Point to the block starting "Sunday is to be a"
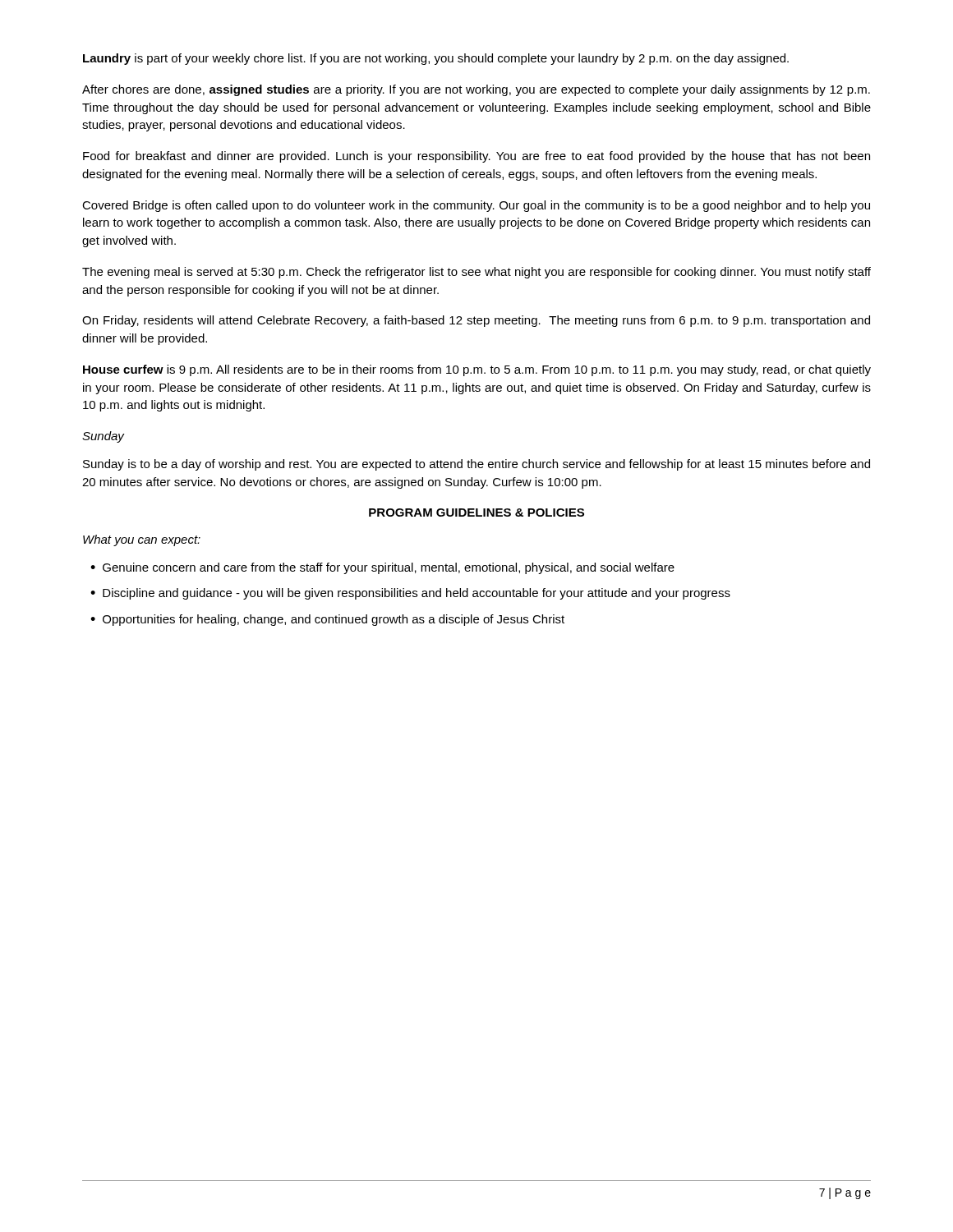Screen dimensions: 1232x953 pyautogui.click(x=476, y=473)
